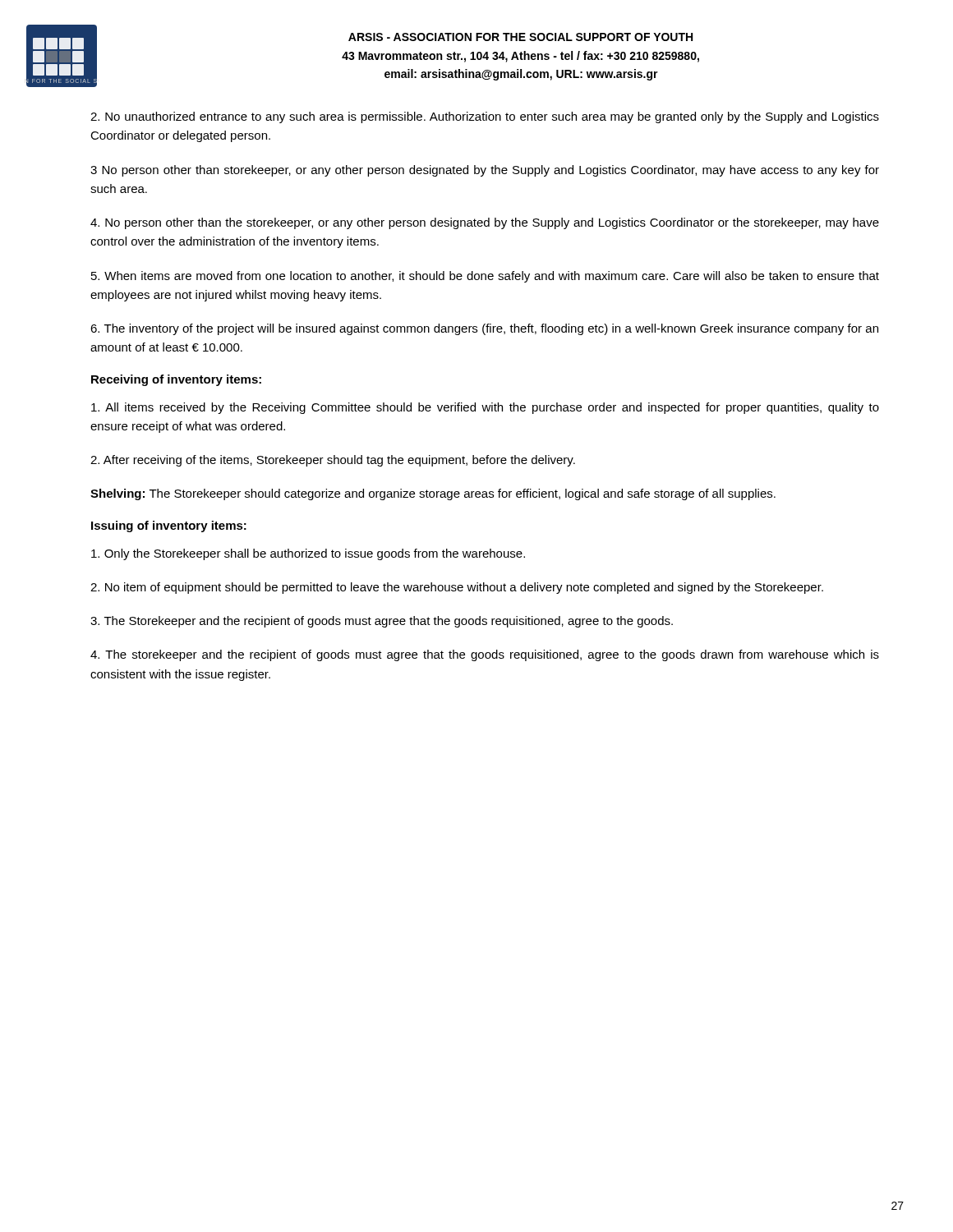This screenshot has height=1232, width=953.
Task: Click on the text starting "The inventory of the project will be insured"
Action: [x=485, y=338]
